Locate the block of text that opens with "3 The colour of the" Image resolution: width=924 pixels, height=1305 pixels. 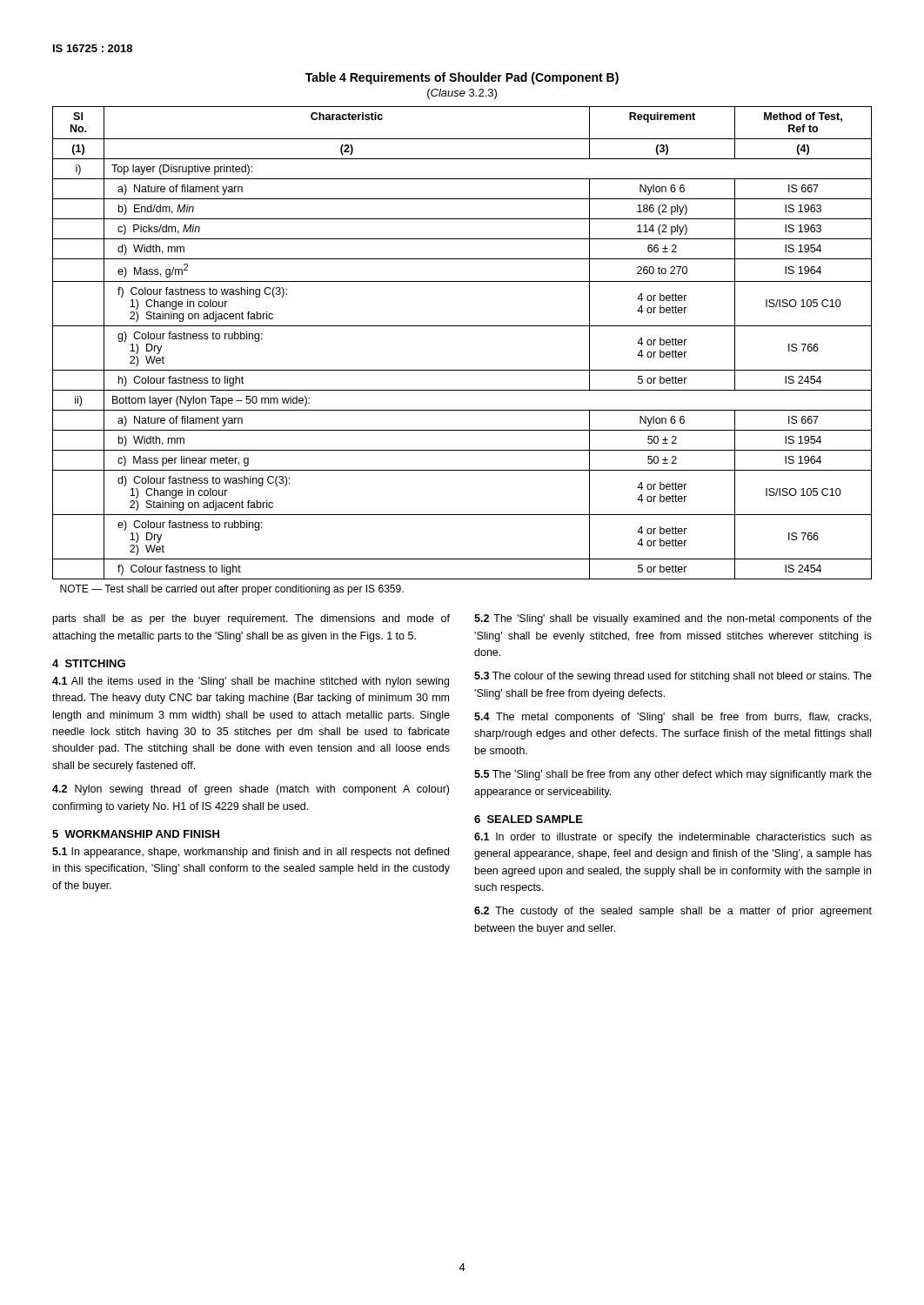pos(673,685)
